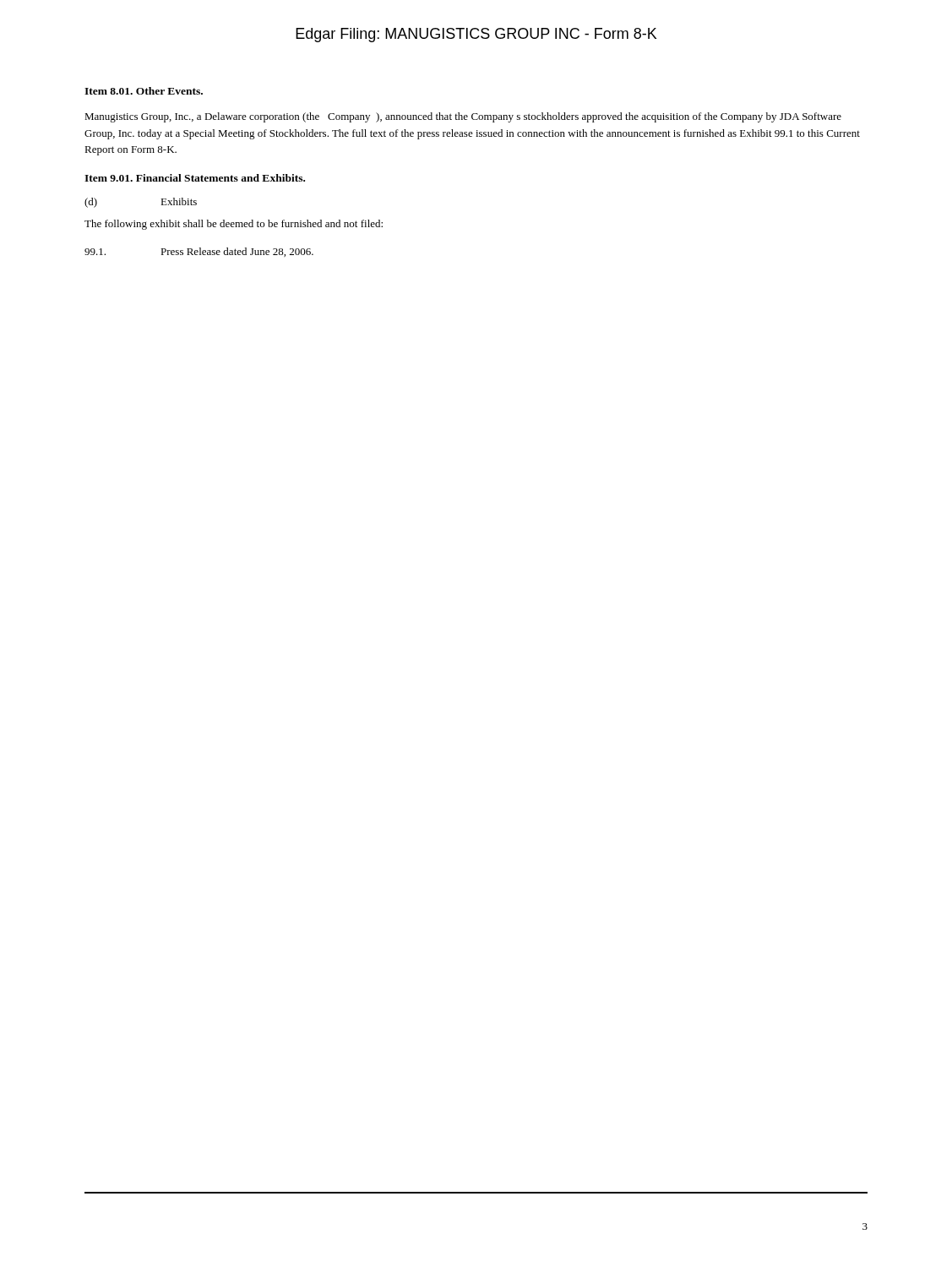Click on the region starting "Manugistics Group, Inc., a Delaware"
The width and height of the screenshot is (952, 1267).
click(x=472, y=133)
